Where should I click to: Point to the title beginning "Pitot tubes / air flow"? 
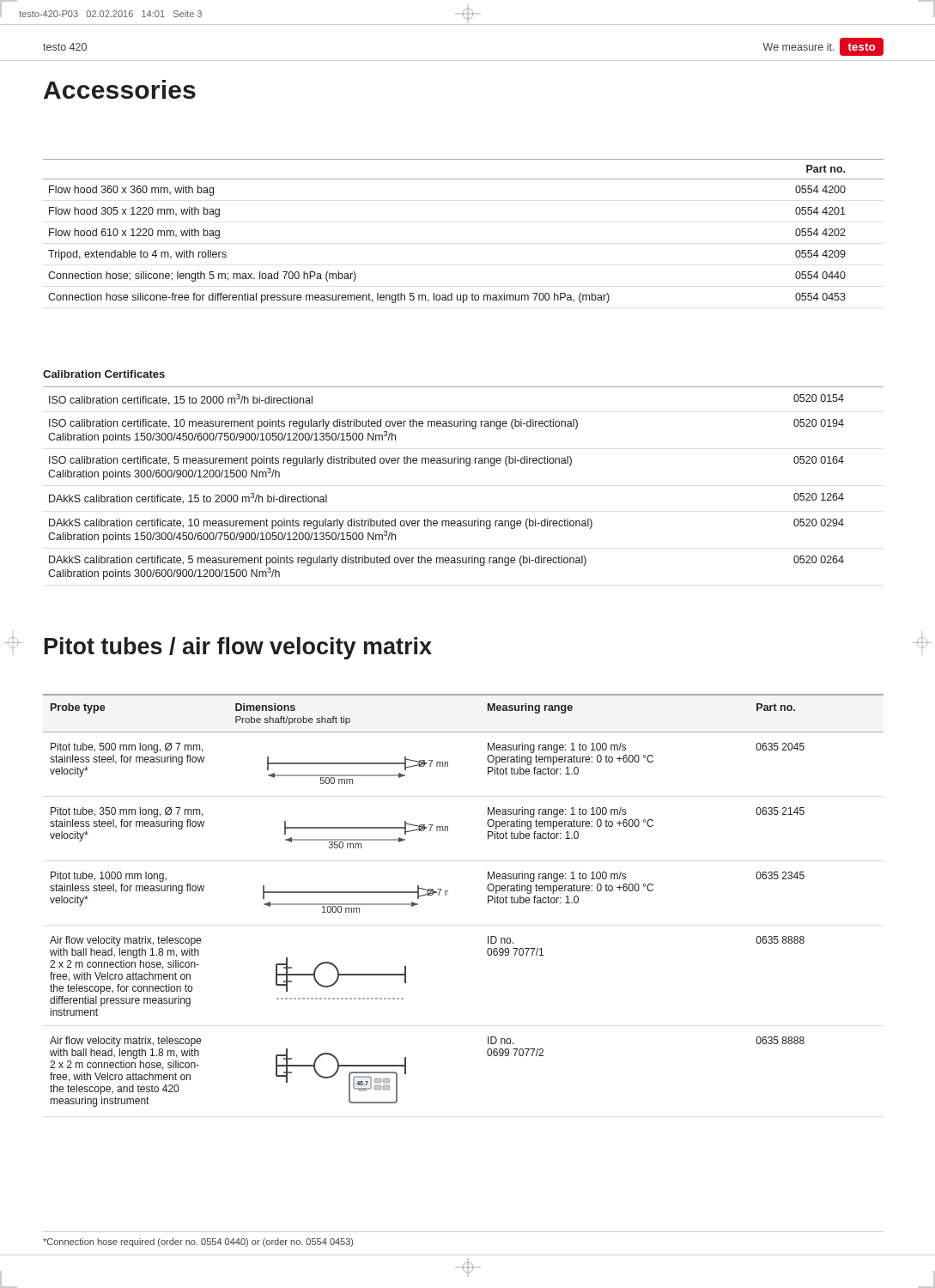(237, 647)
